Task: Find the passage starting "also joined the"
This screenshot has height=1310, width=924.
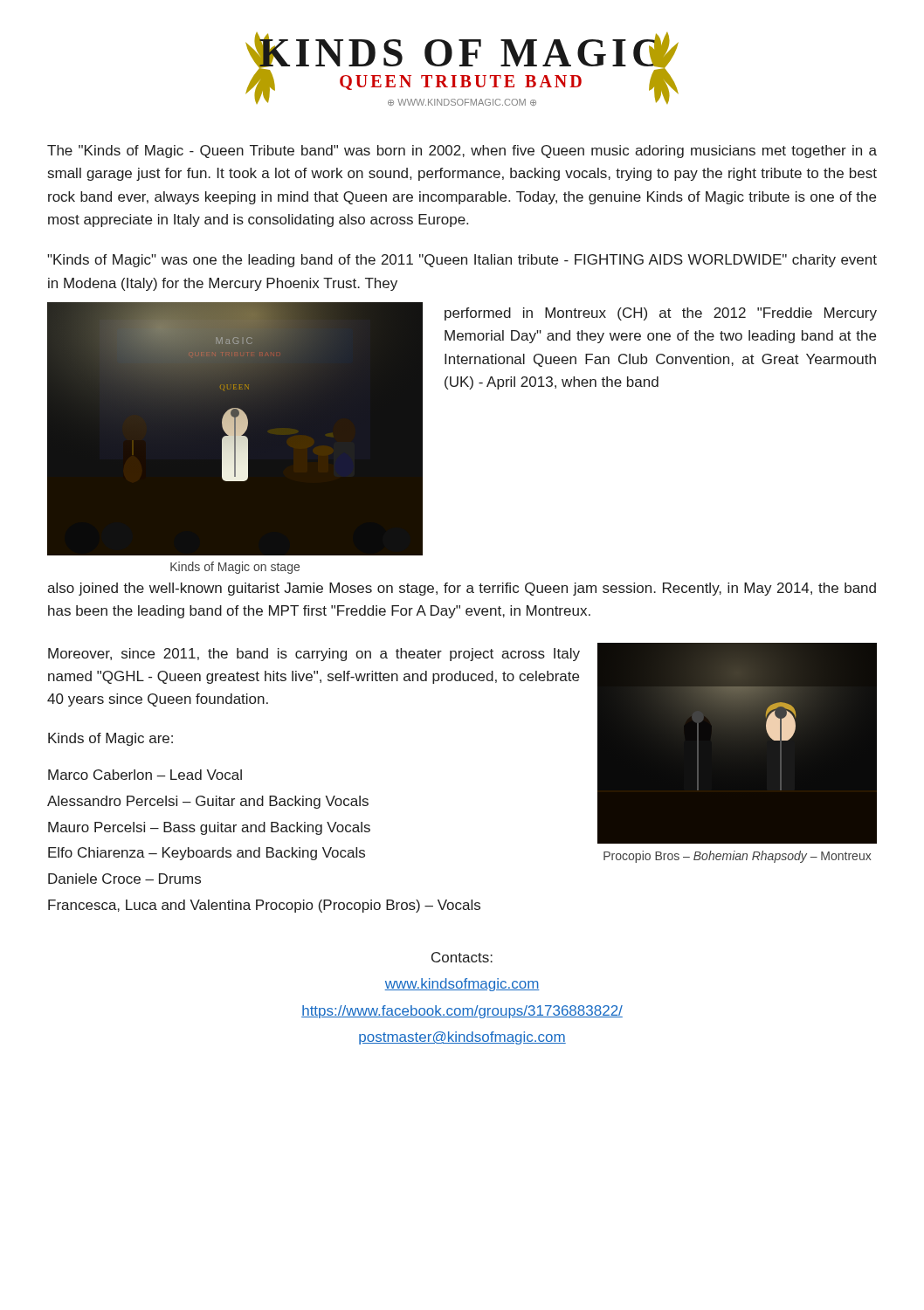Action: [462, 600]
